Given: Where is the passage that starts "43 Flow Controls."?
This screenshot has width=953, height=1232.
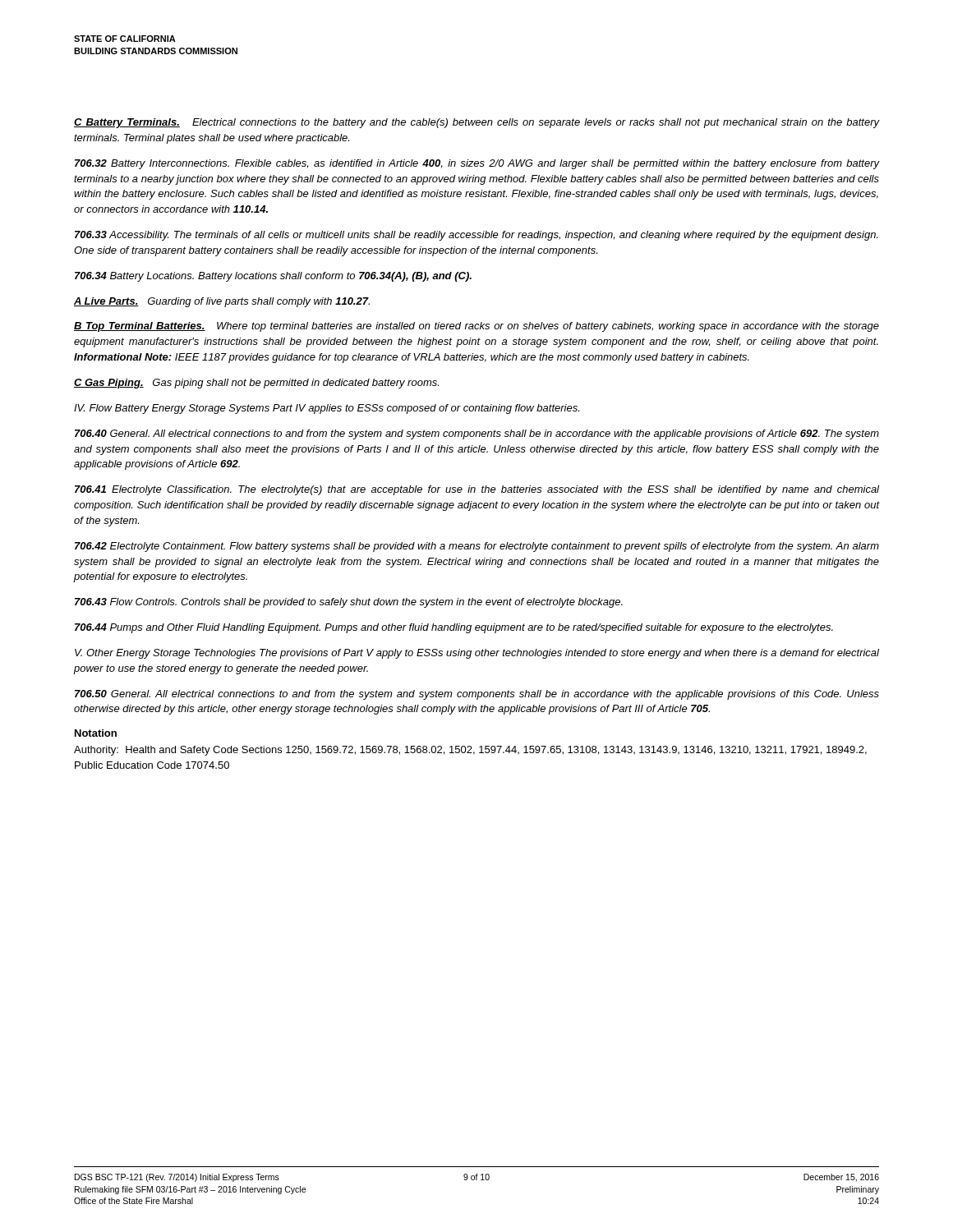Looking at the screenshot, I should coord(349,602).
